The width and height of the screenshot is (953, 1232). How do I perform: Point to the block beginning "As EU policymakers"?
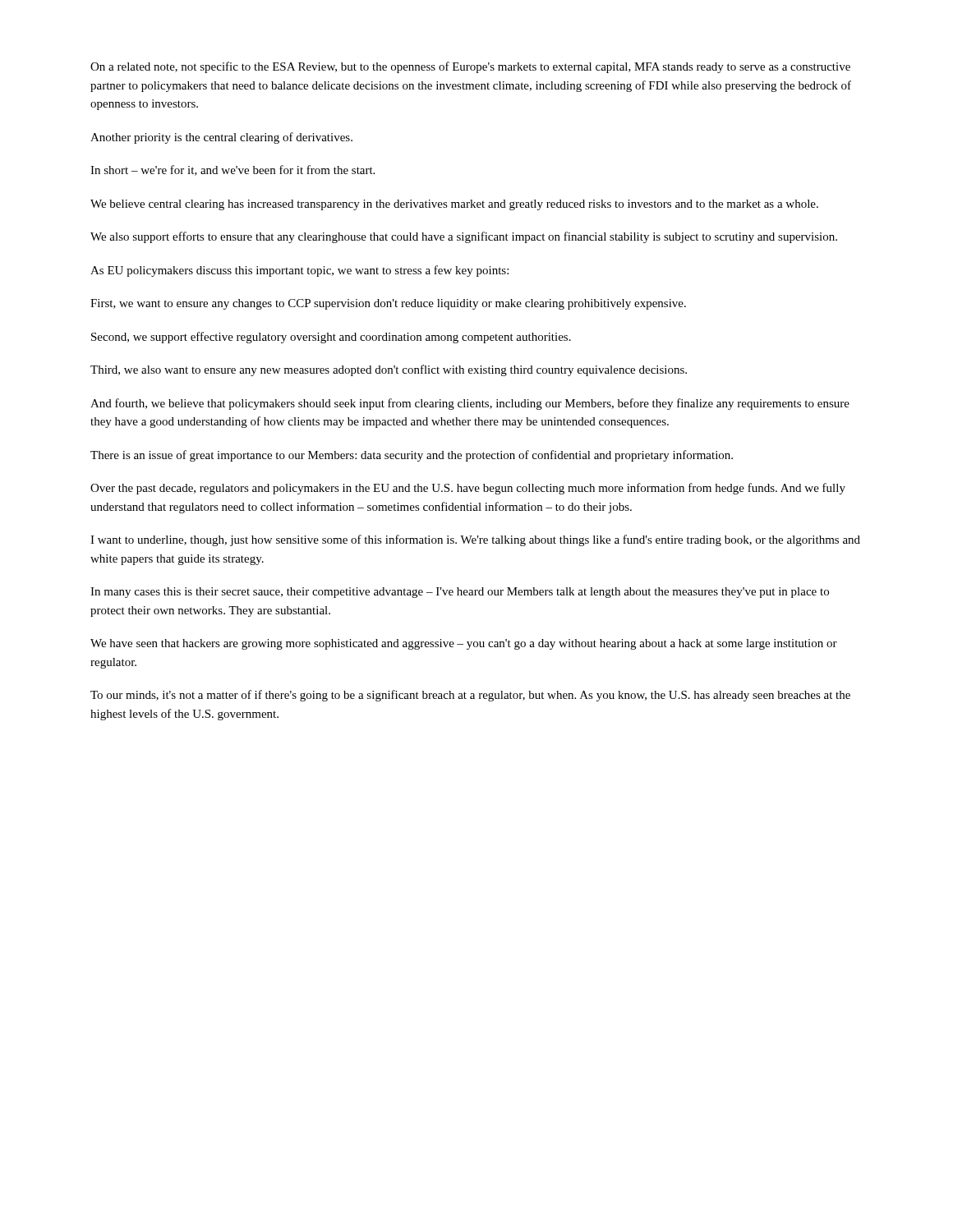300,270
